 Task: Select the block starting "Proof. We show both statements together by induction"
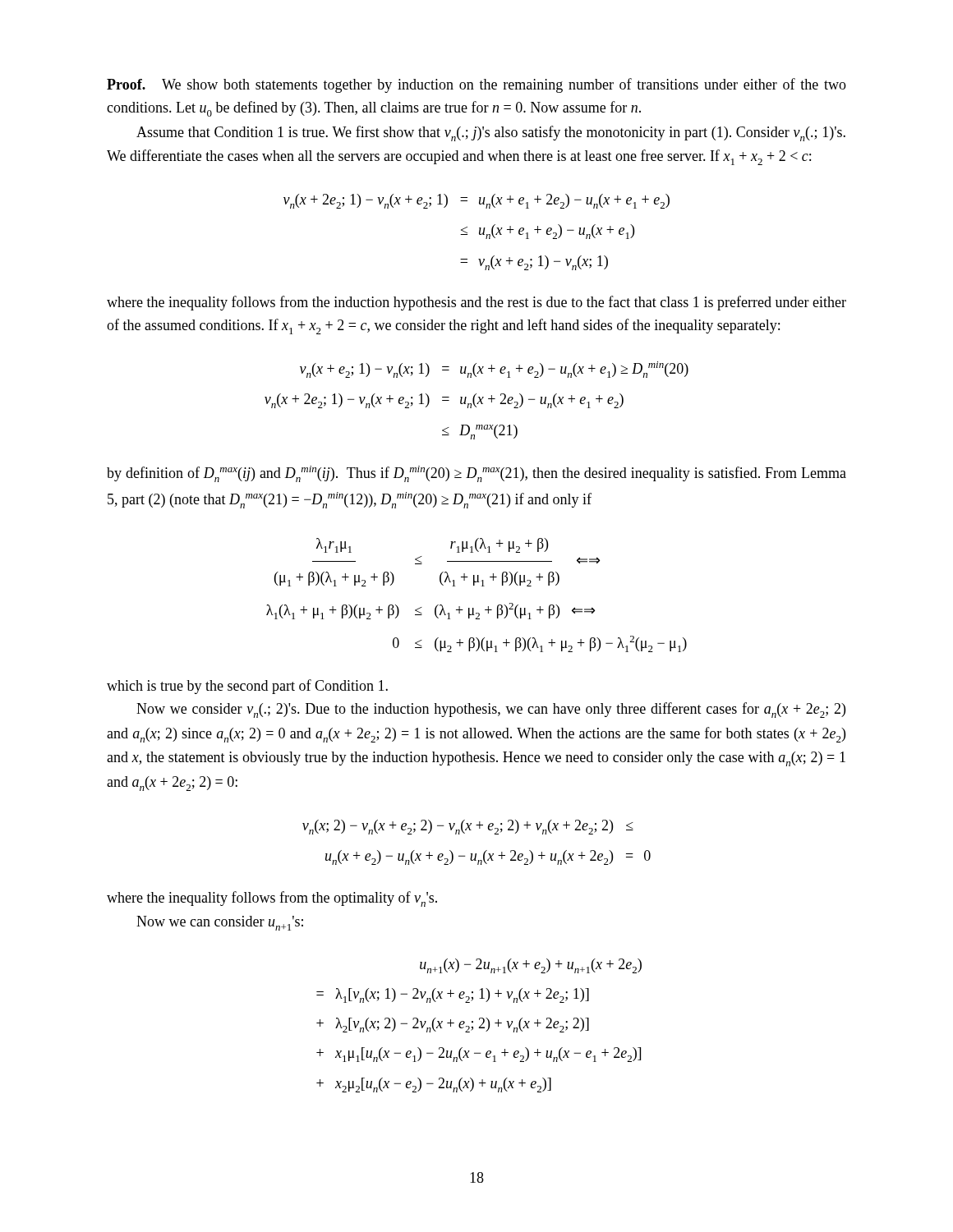pos(476,122)
